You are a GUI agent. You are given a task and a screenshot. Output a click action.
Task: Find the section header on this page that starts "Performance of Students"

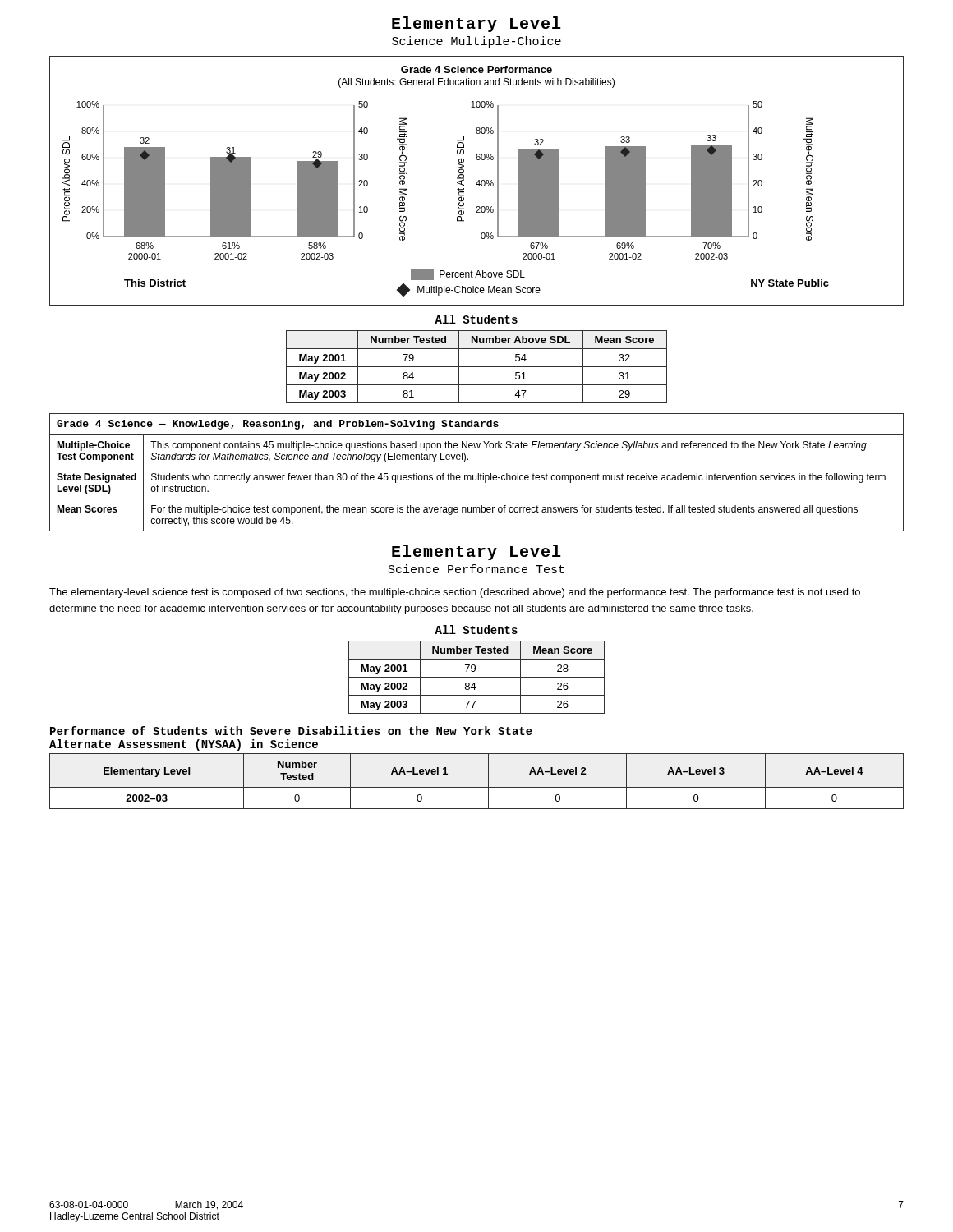291,738
